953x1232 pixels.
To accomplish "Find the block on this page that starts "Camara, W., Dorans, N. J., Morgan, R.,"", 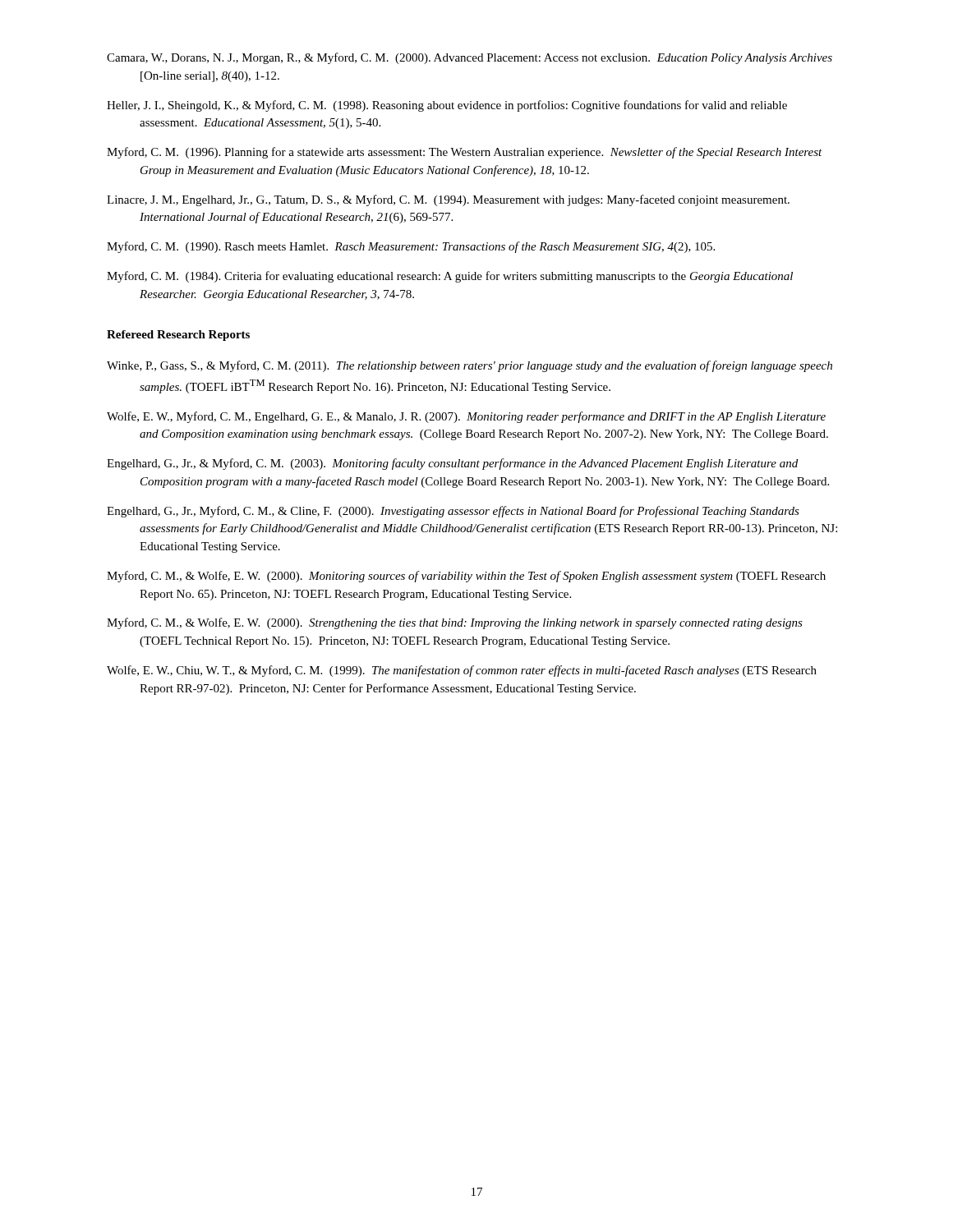I will (x=470, y=66).
